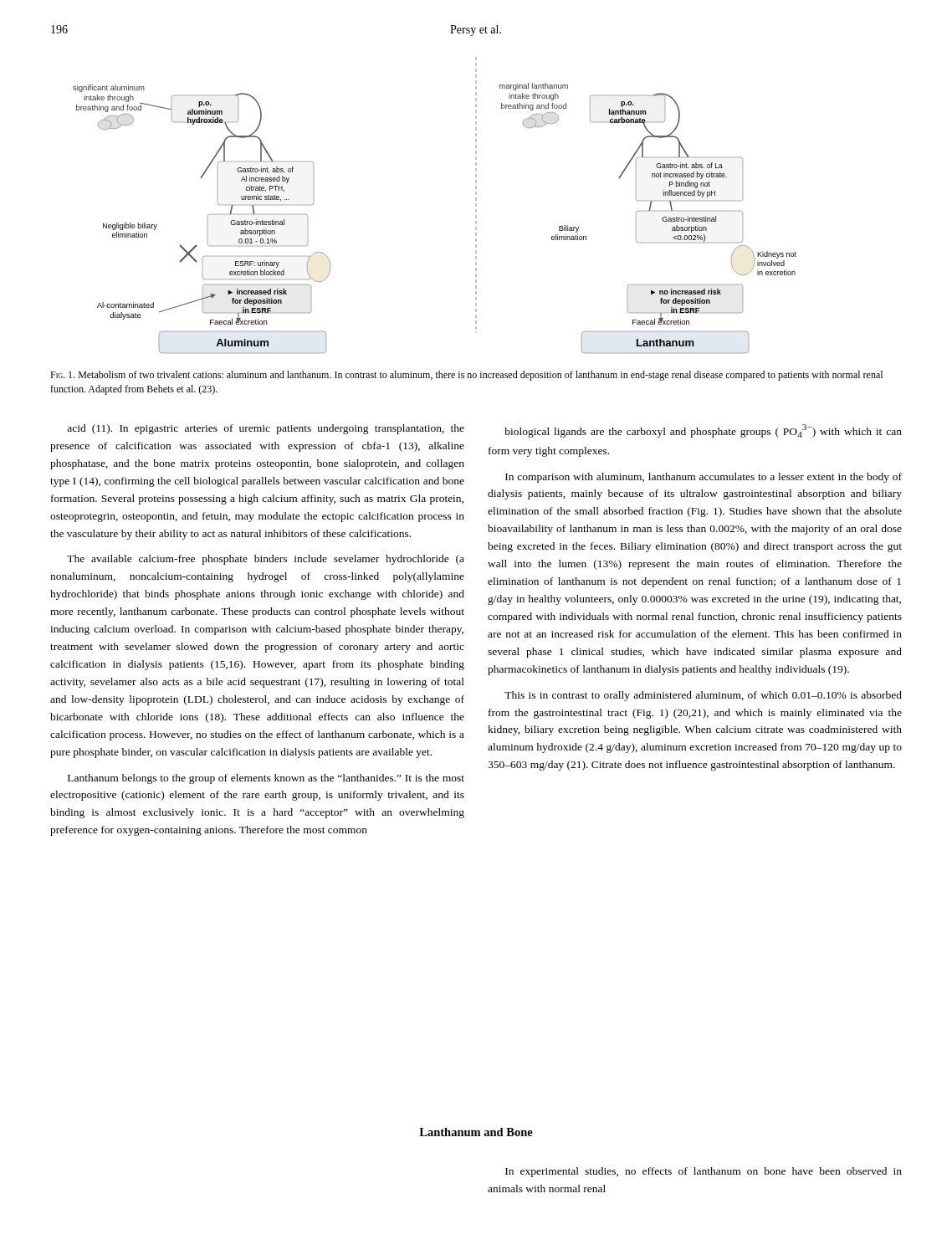Screen dimensions: 1255x952
Task: Find the text block with the text "In experimental studies, no effects of lanthanum"
Action: pyautogui.click(x=695, y=1181)
